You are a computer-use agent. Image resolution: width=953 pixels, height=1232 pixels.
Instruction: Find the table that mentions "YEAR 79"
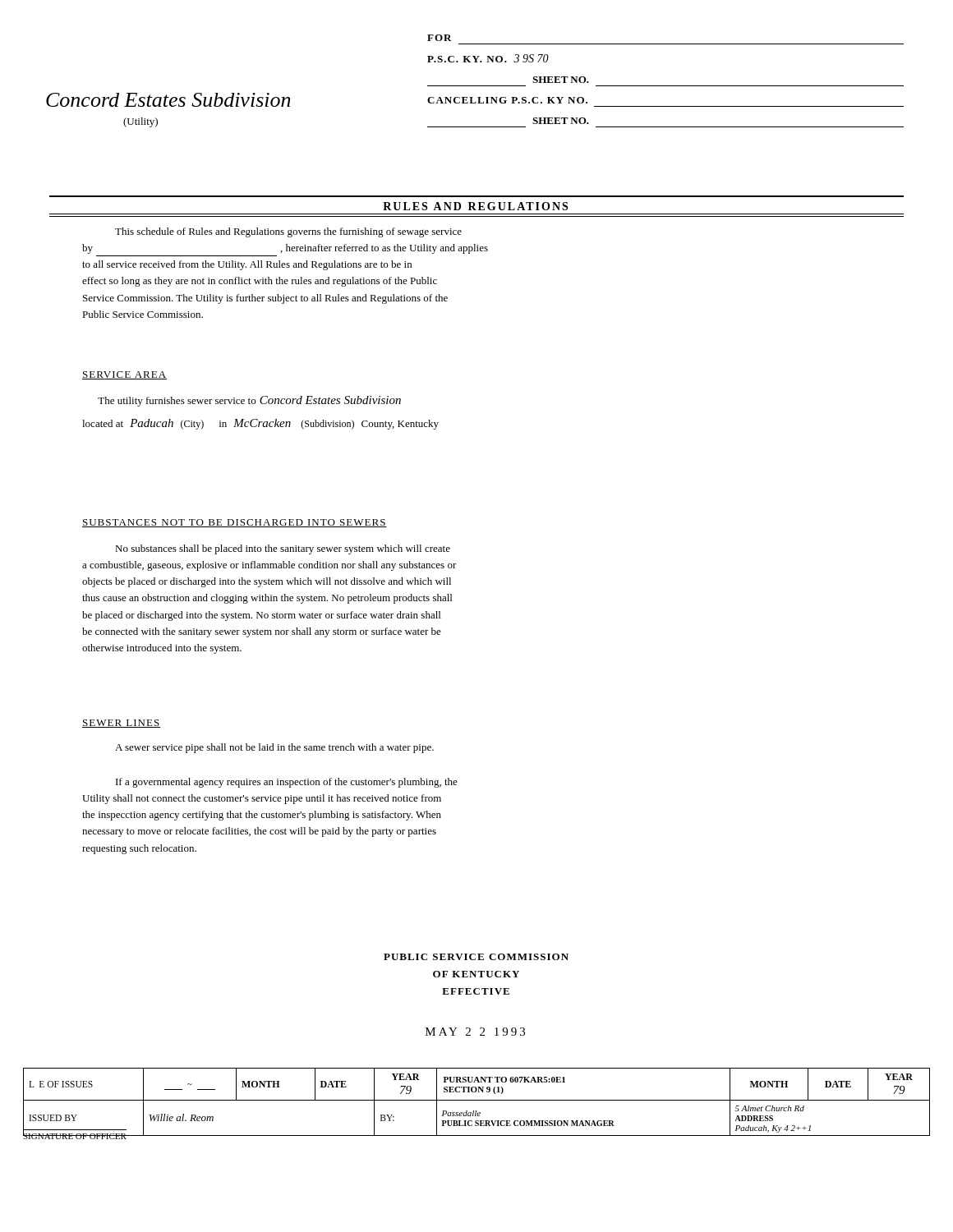click(x=476, y=1102)
